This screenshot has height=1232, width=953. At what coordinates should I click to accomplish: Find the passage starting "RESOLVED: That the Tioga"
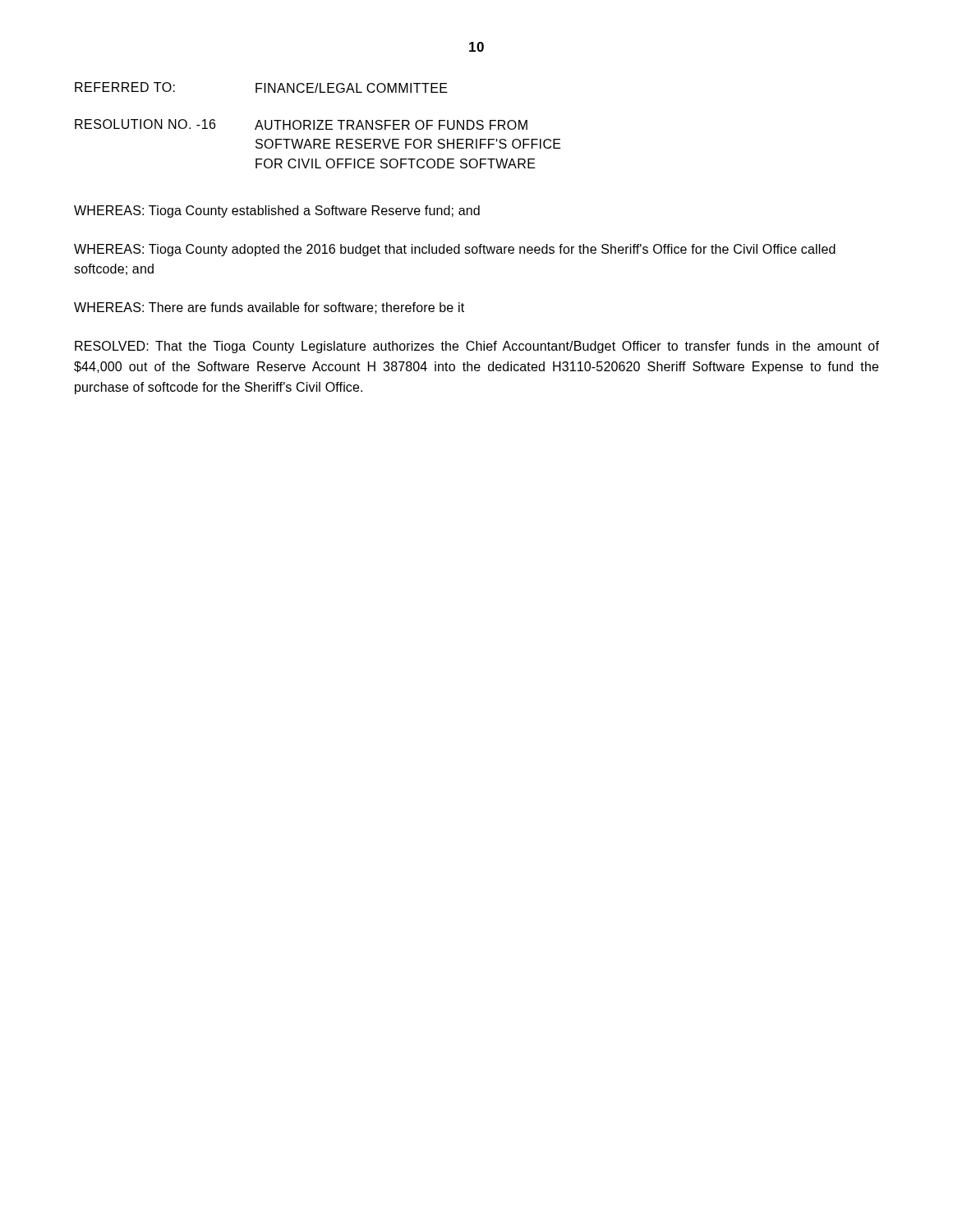pos(476,367)
